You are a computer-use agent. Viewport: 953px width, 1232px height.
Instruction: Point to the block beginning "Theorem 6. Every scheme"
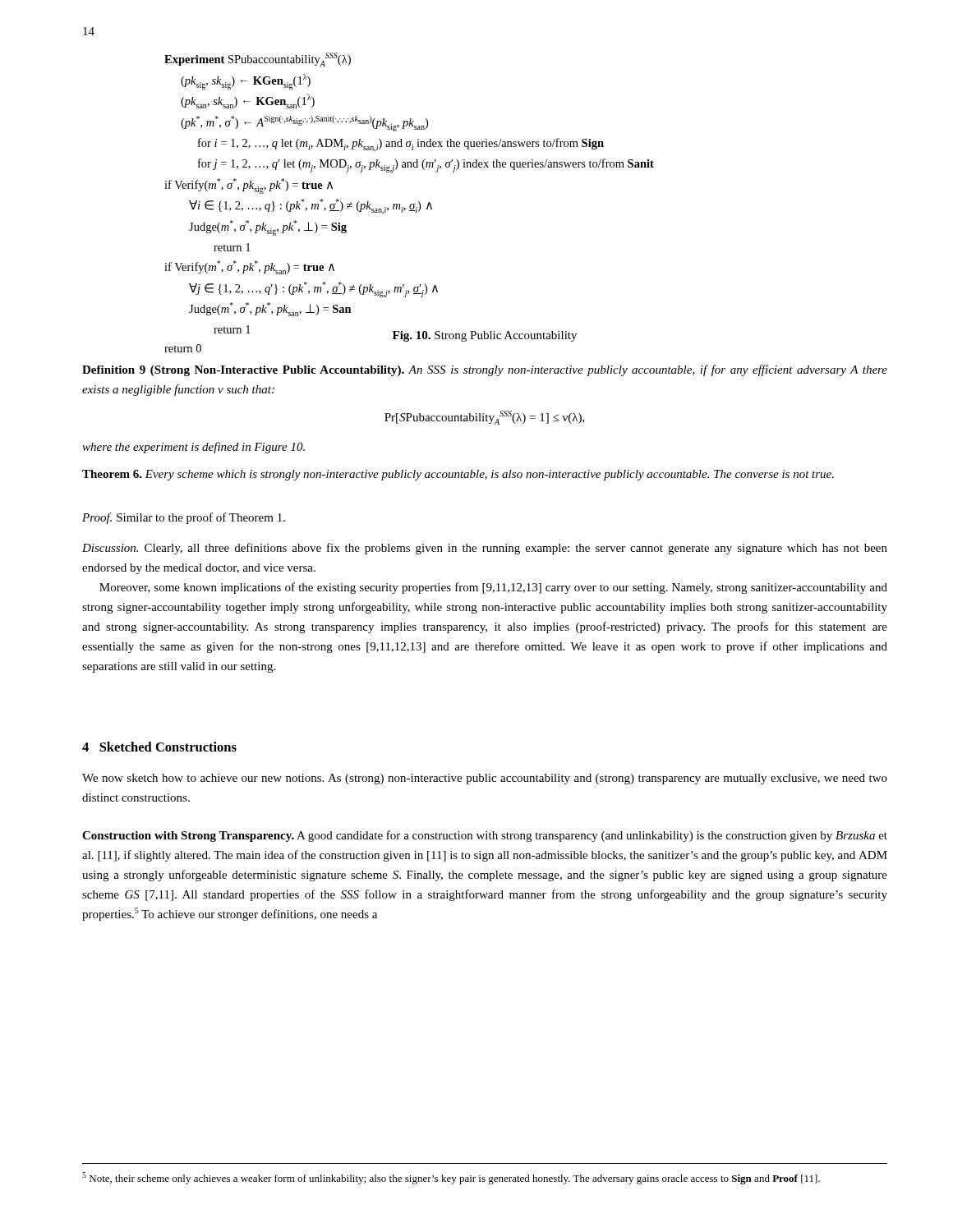click(458, 474)
